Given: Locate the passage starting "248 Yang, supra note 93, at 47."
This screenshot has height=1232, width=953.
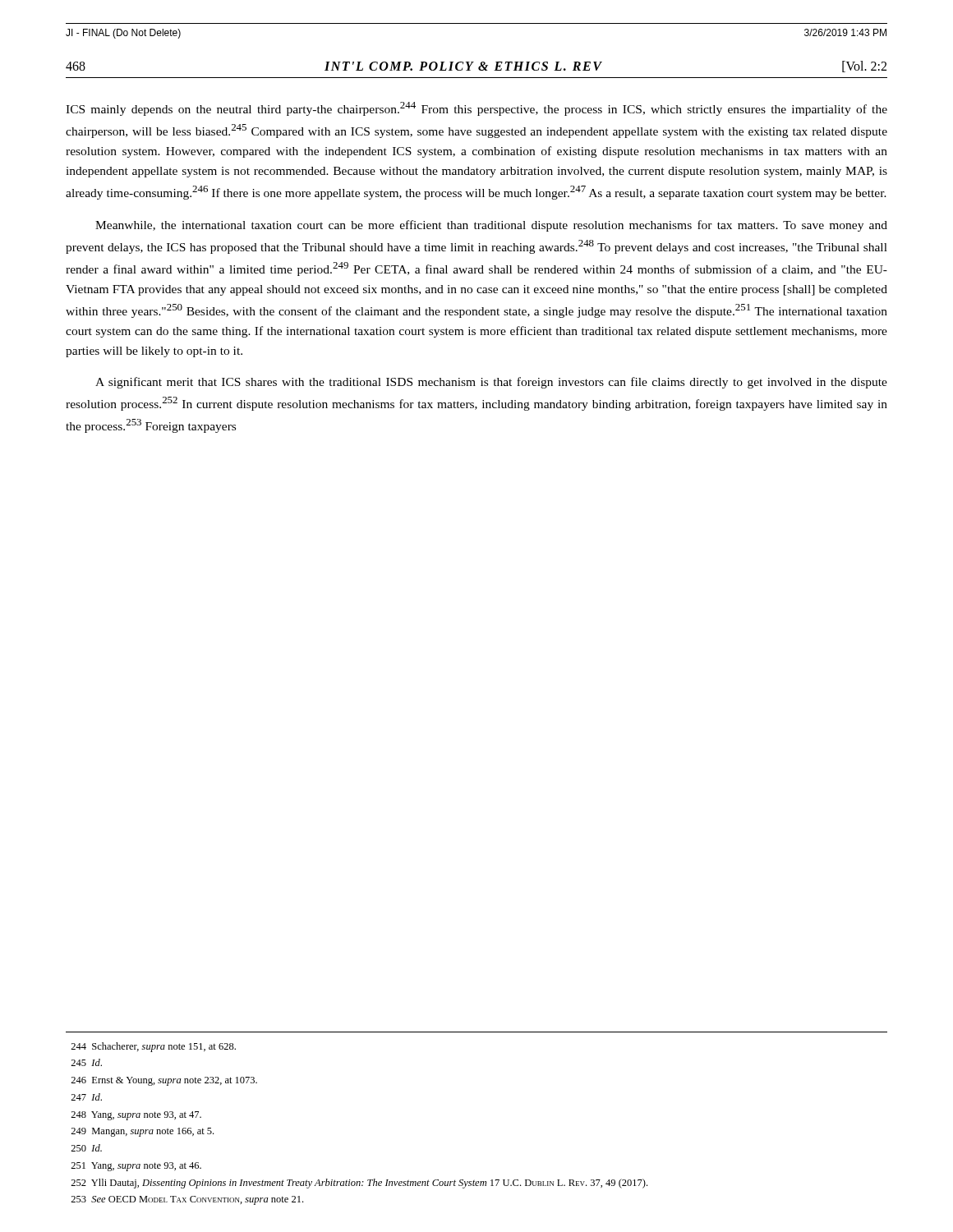Looking at the screenshot, I should pyautogui.click(x=134, y=1114).
